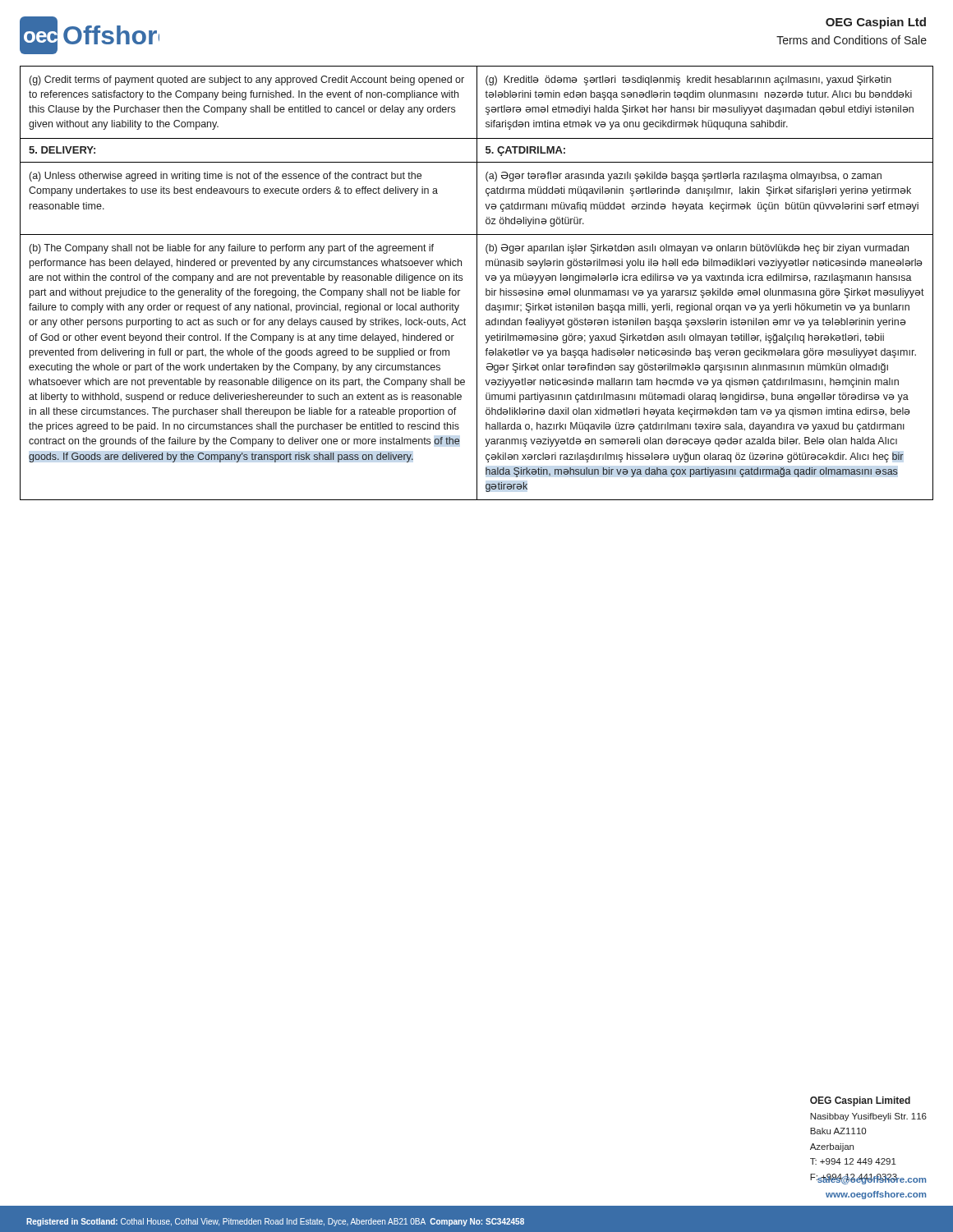Find the text block containing "(g) Credit terms"
This screenshot has height=1232, width=953.
coord(476,283)
